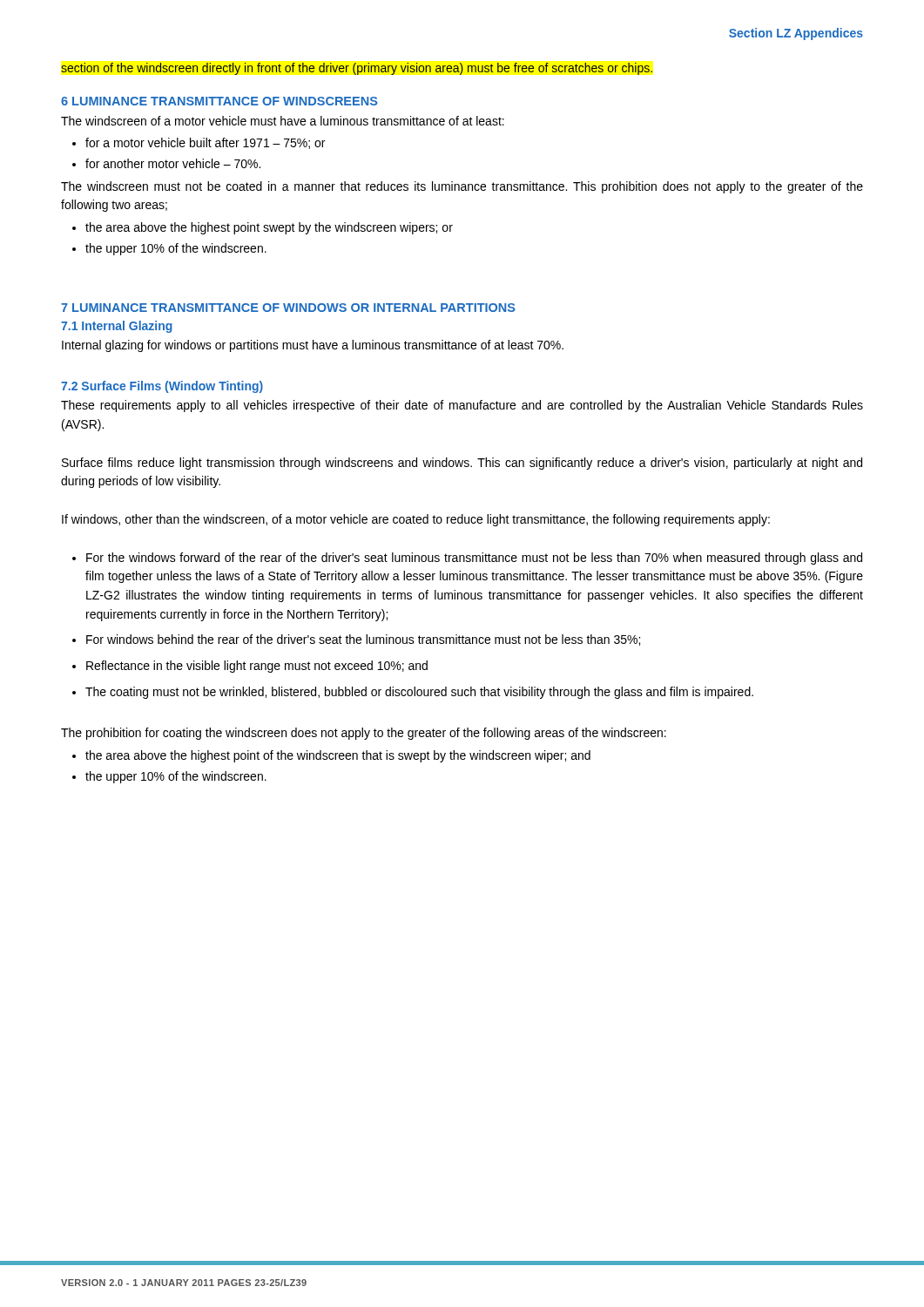Find the element starting "7.2 Surface Films (Window"
Image resolution: width=924 pixels, height=1307 pixels.
pyautogui.click(x=162, y=386)
